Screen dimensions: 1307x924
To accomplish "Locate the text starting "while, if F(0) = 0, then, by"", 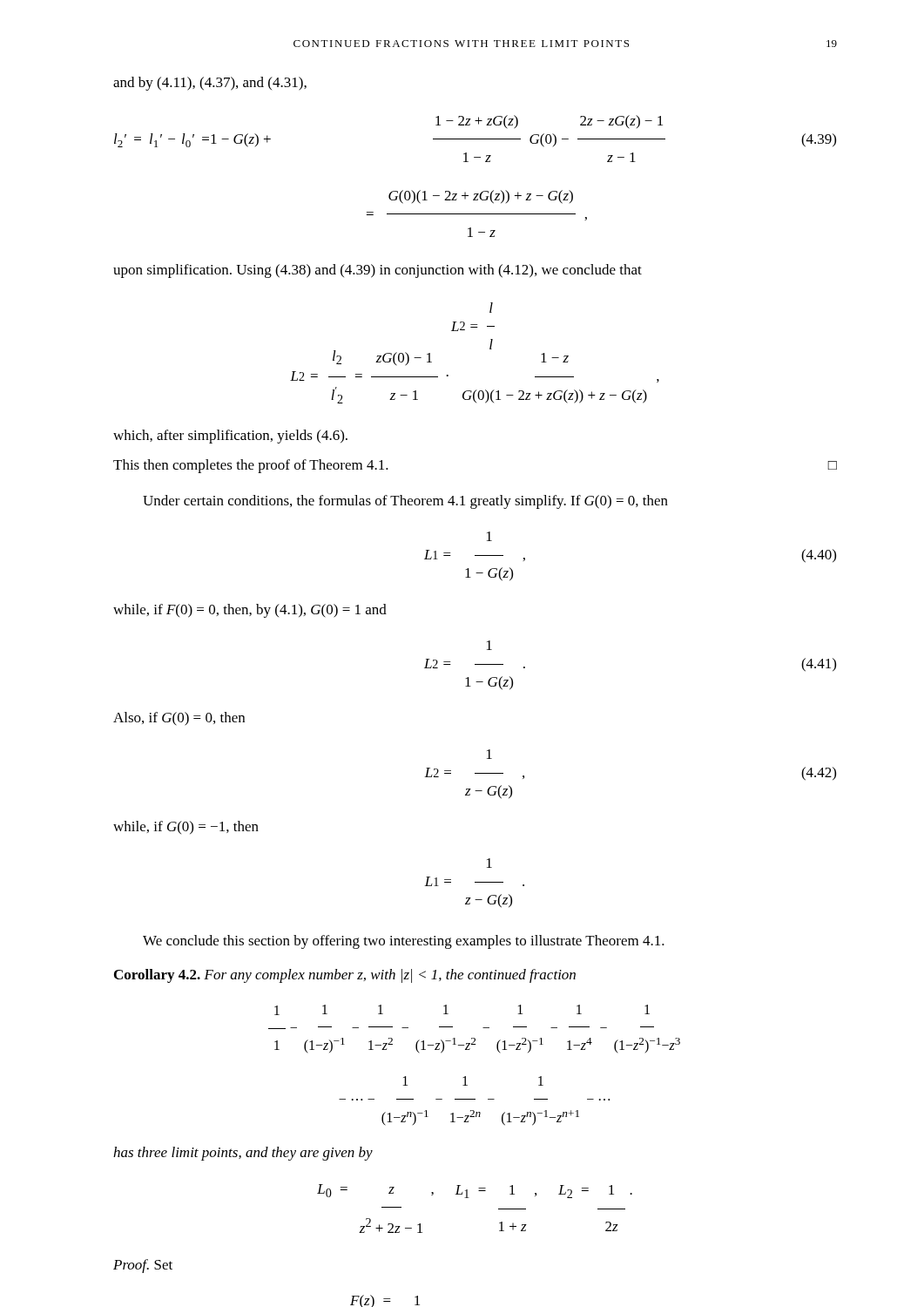I will [250, 611].
